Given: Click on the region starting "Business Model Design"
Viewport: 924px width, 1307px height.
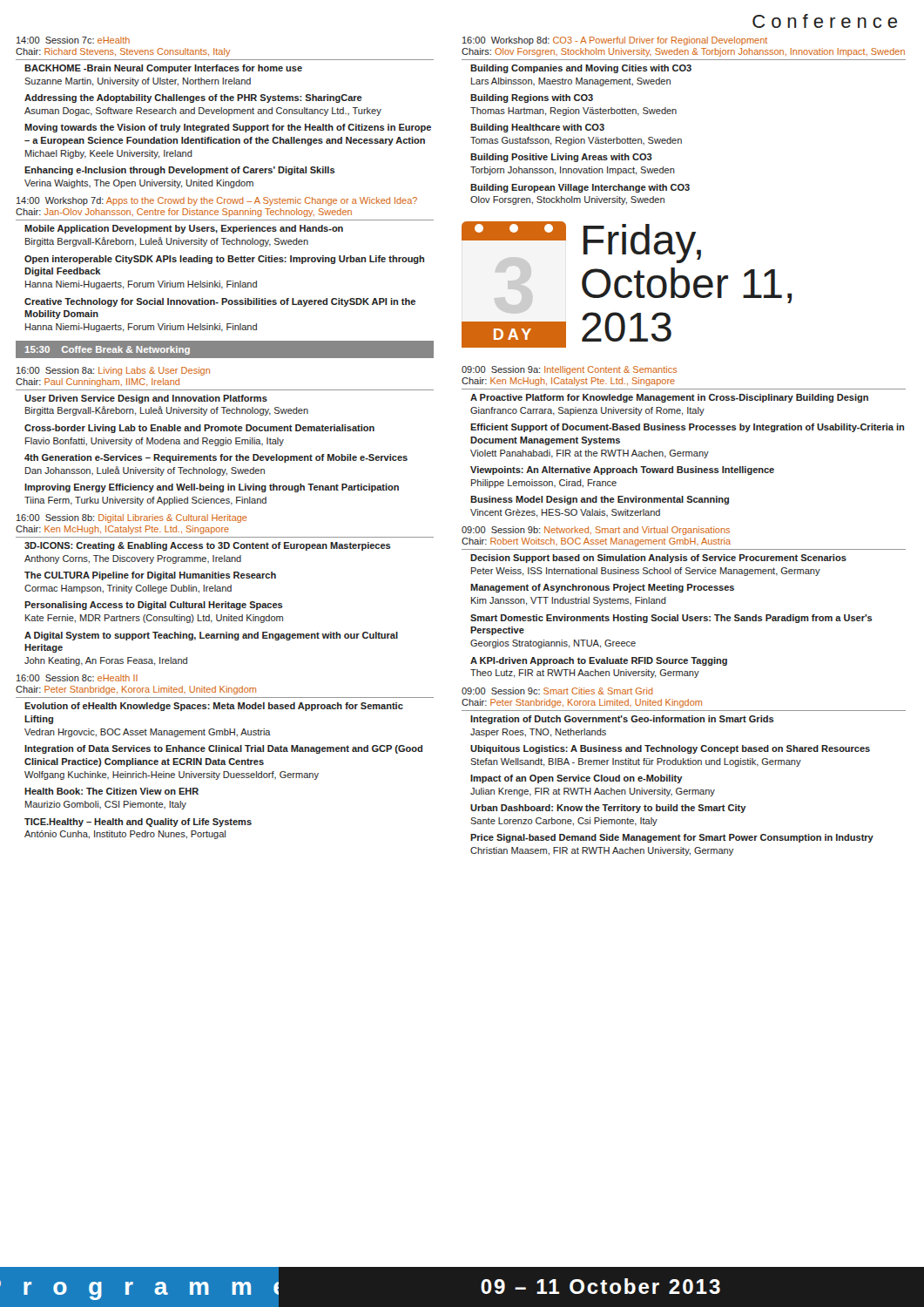Looking at the screenshot, I should coord(688,506).
